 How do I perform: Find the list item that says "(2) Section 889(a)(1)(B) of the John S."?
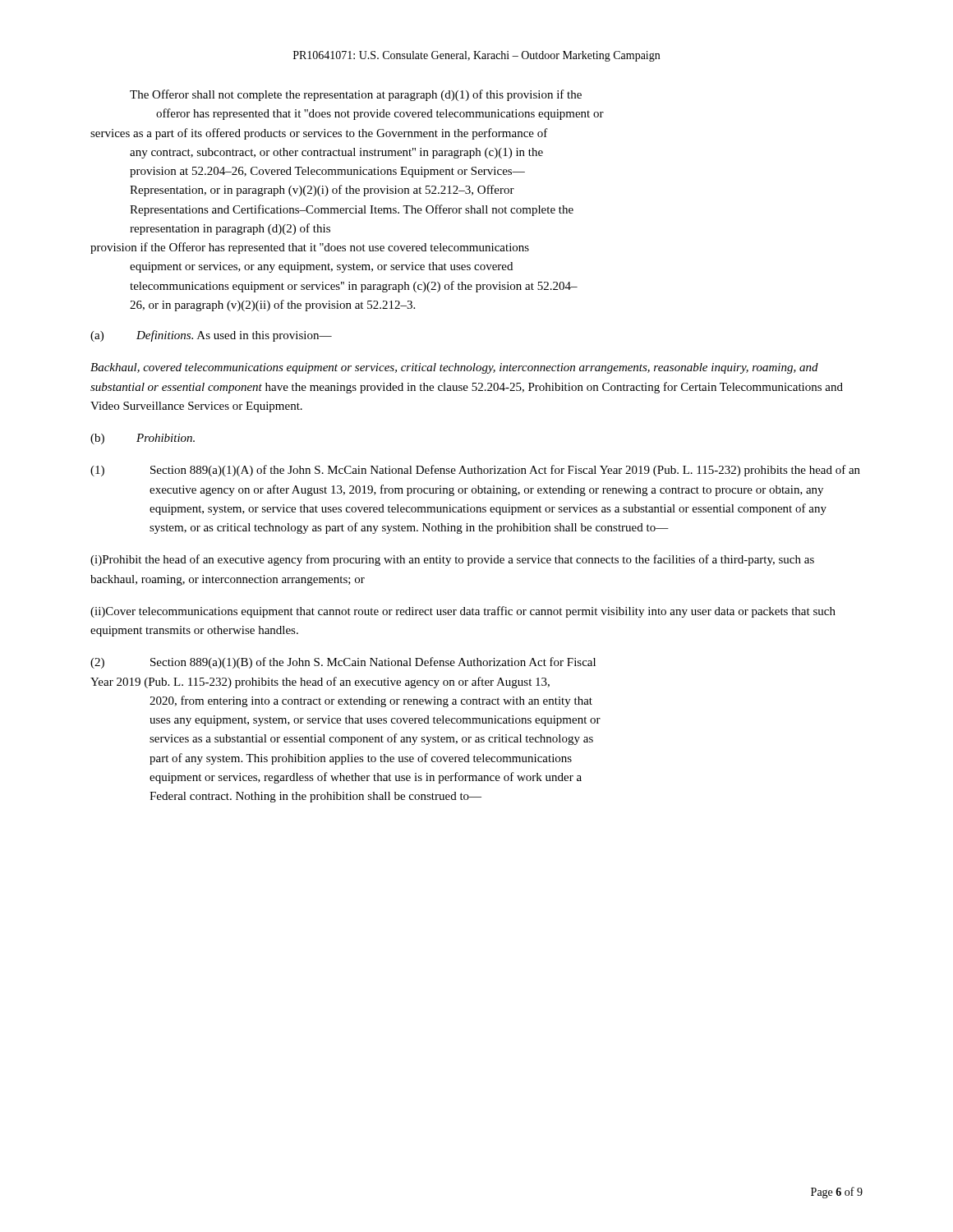(x=343, y=663)
